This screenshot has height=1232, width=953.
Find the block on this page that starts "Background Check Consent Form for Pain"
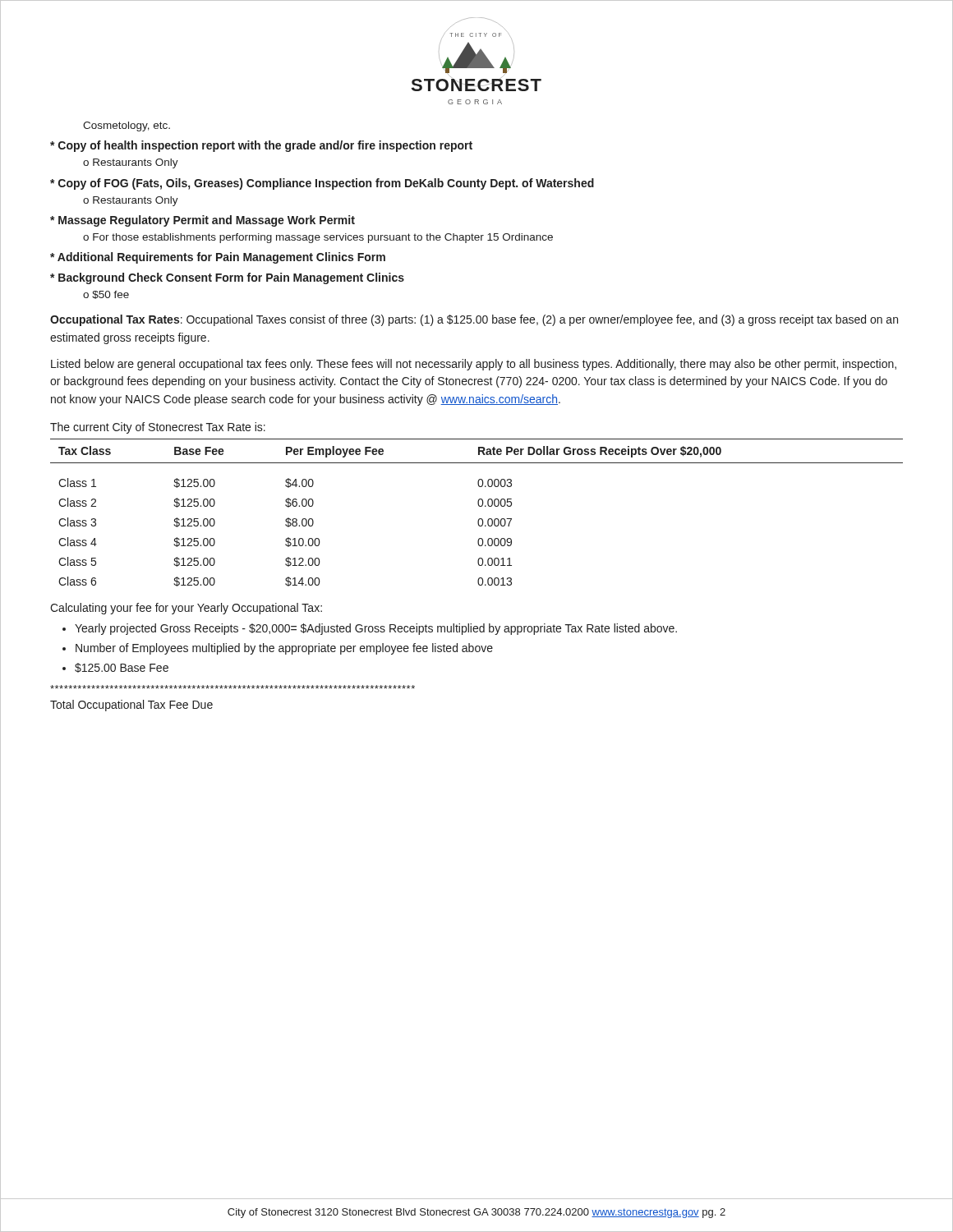pos(227,278)
